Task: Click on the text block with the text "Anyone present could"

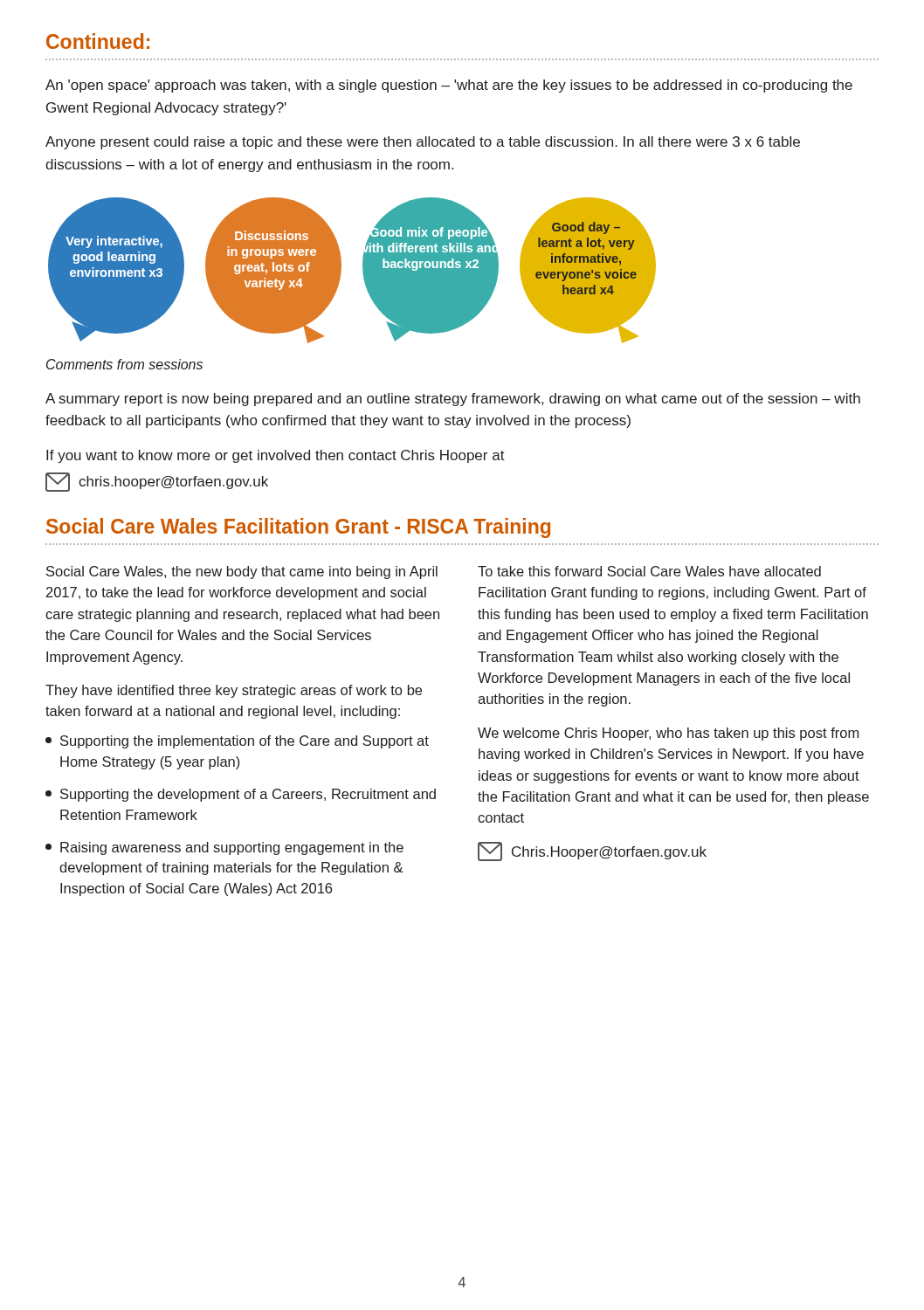Action: coord(423,153)
